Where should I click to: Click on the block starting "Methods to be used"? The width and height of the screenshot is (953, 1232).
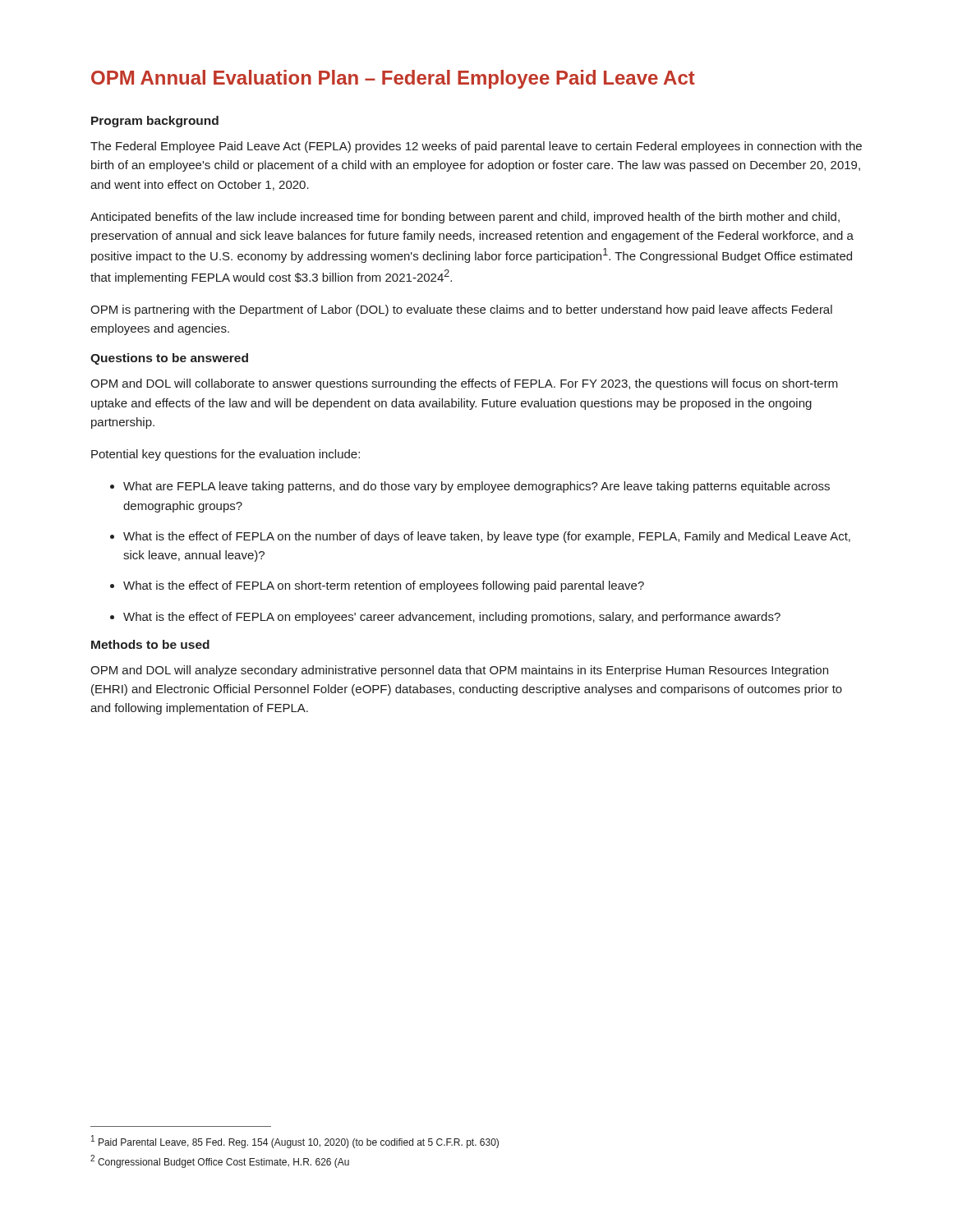pyautogui.click(x=150, y=644)
